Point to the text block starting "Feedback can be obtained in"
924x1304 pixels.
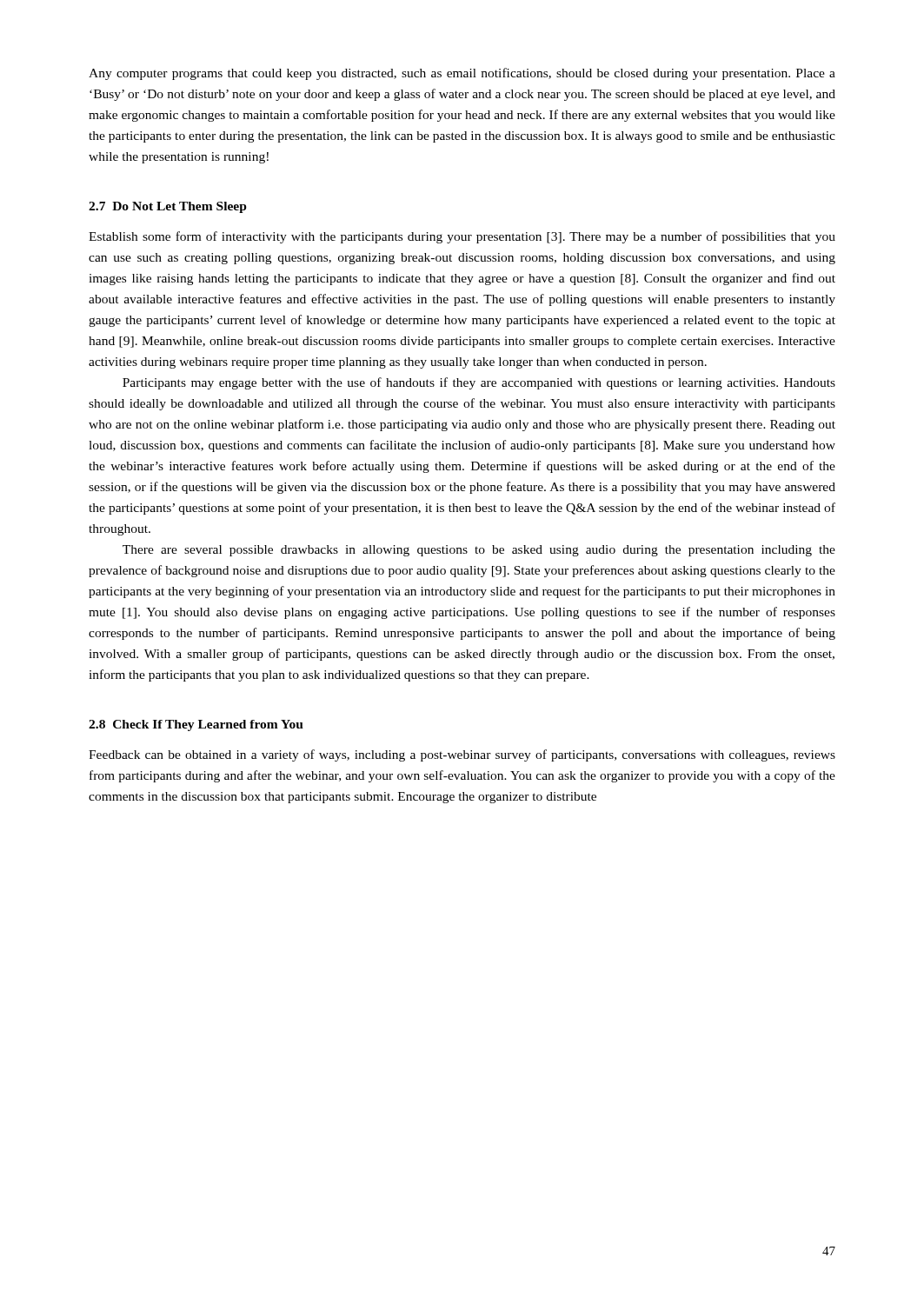click(x=462, y=776)
